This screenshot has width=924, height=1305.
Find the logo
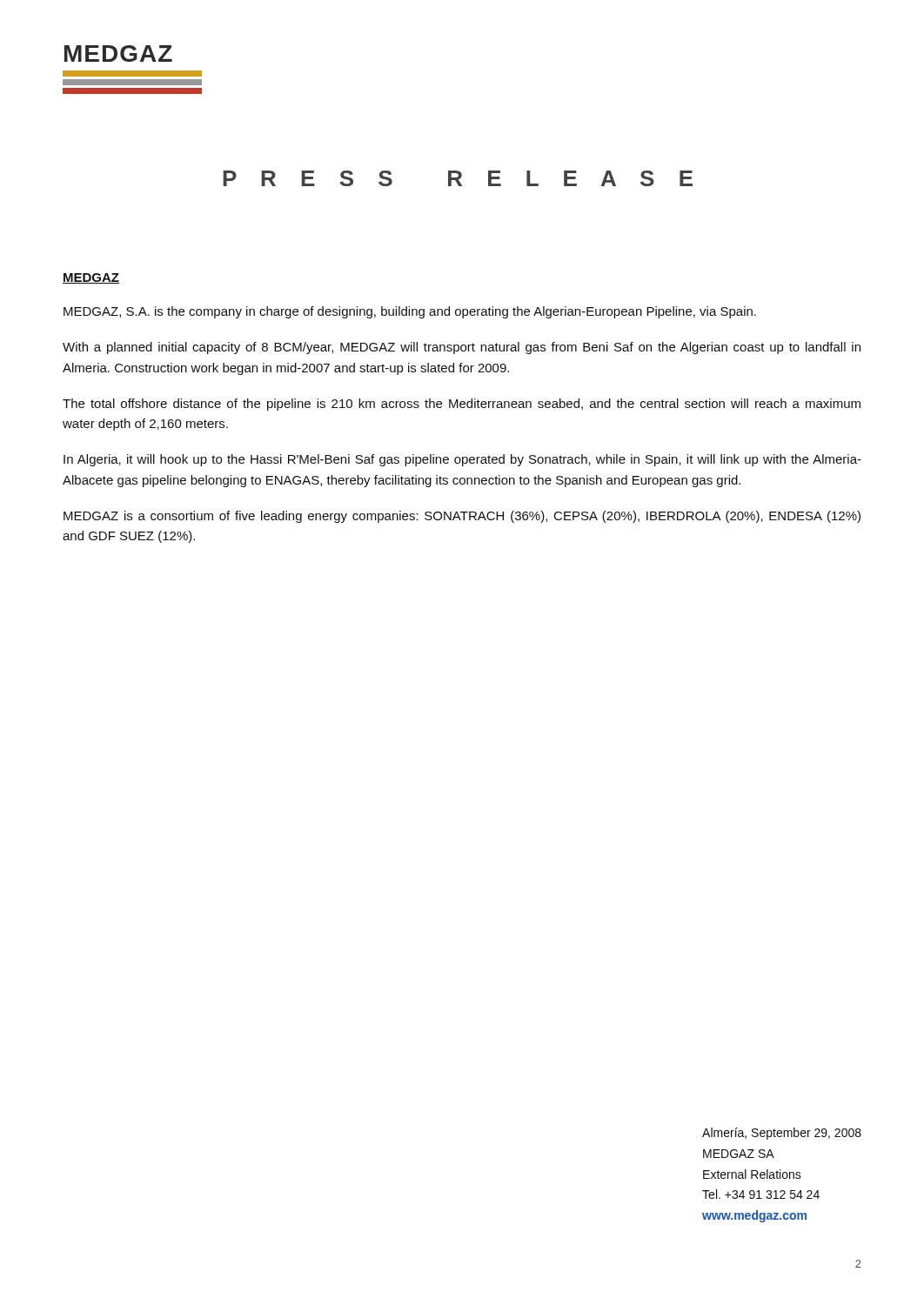pos(132,68)
